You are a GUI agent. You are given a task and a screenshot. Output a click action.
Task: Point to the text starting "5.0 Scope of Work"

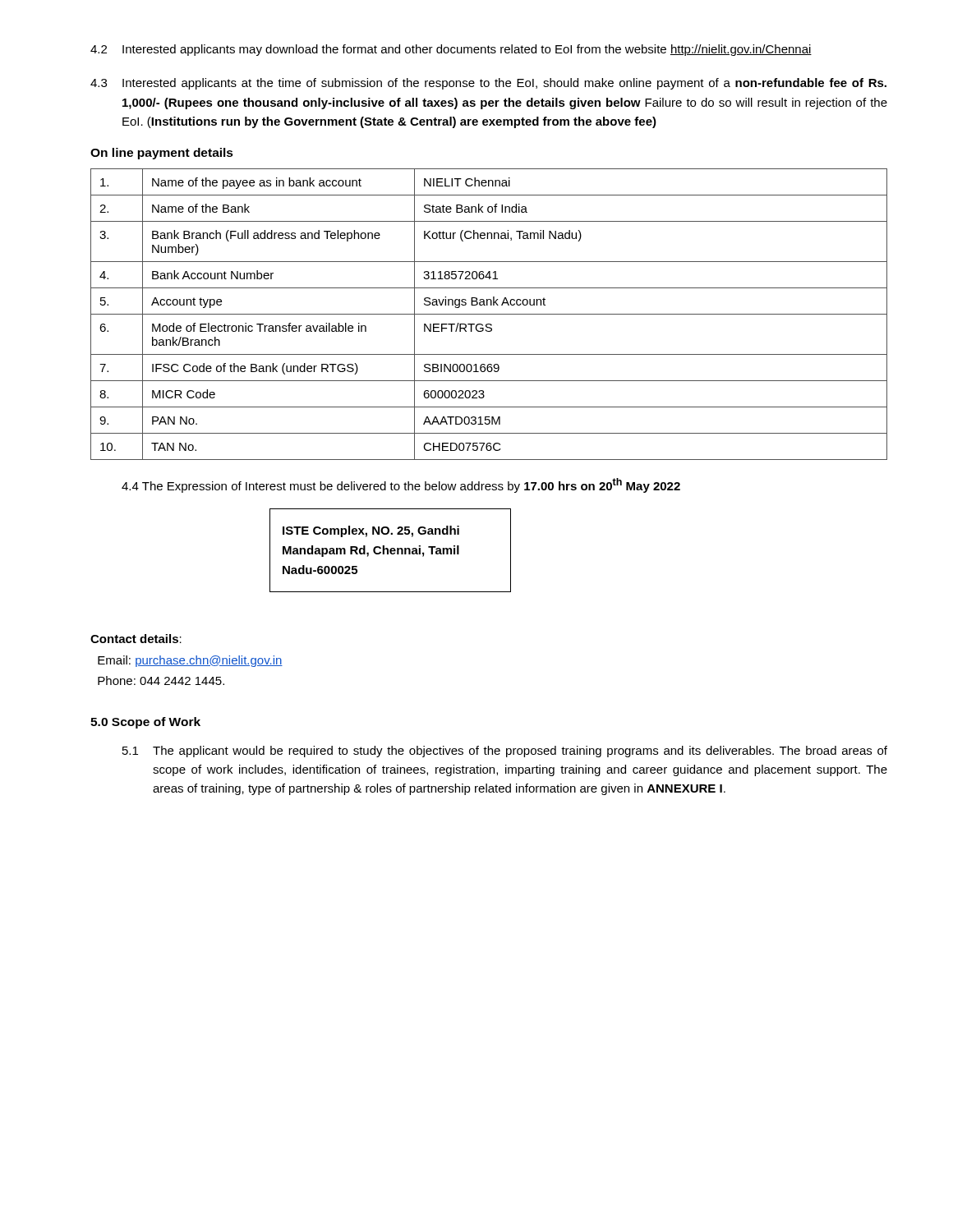(145, 721)
